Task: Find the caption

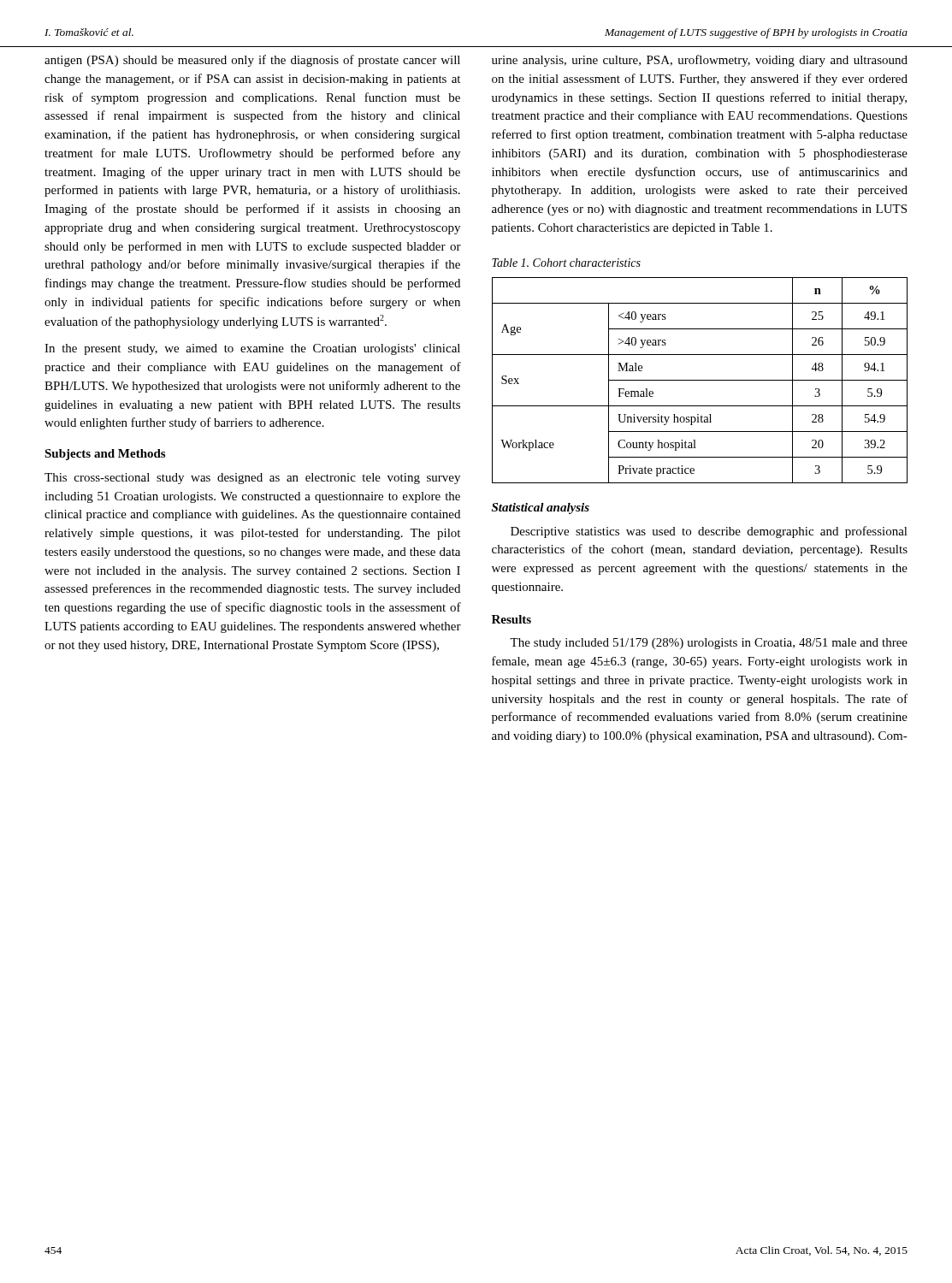Action: click(566, 263)
